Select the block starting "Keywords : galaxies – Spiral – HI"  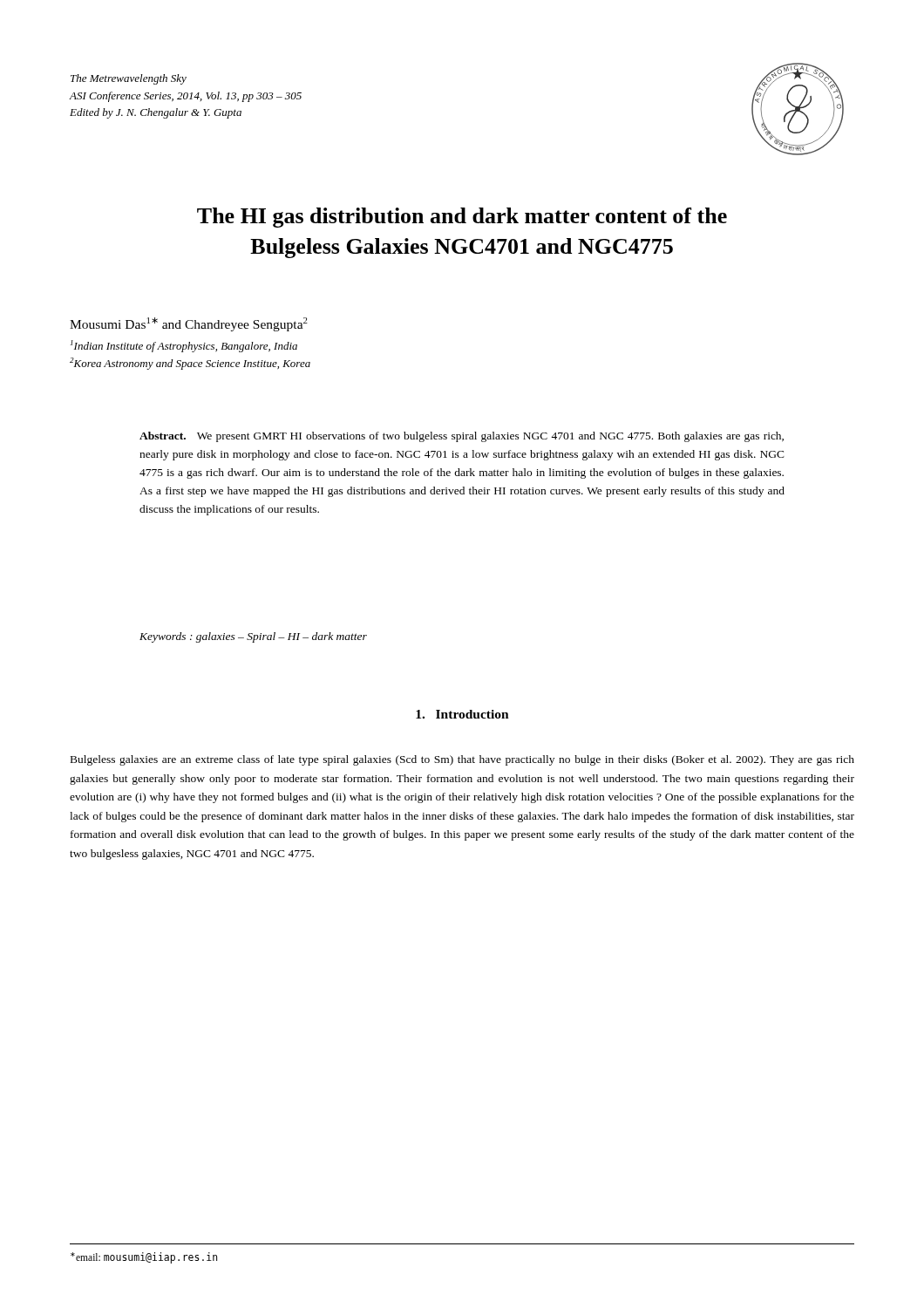[253, 637]
